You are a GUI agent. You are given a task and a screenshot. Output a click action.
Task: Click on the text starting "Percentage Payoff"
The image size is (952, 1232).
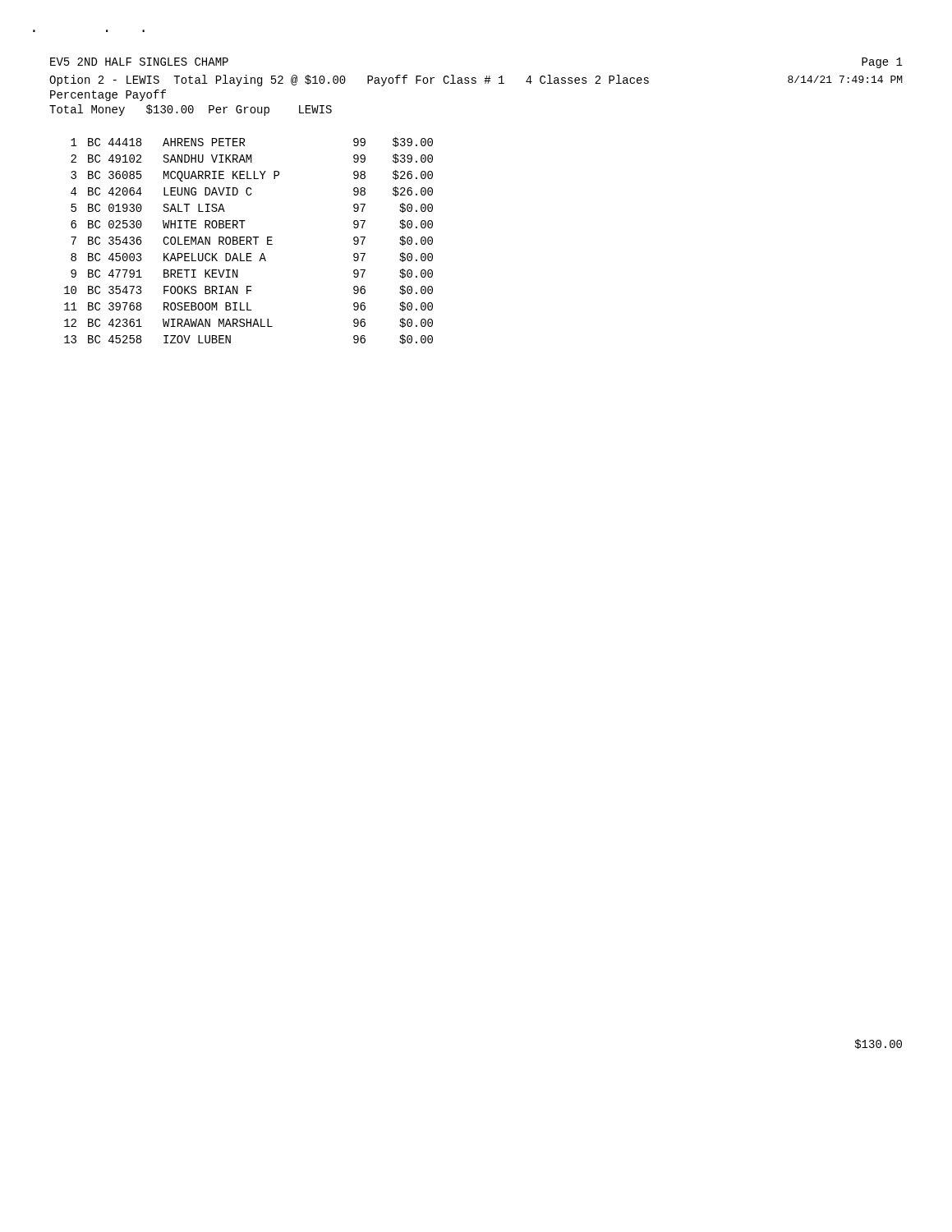108,95
